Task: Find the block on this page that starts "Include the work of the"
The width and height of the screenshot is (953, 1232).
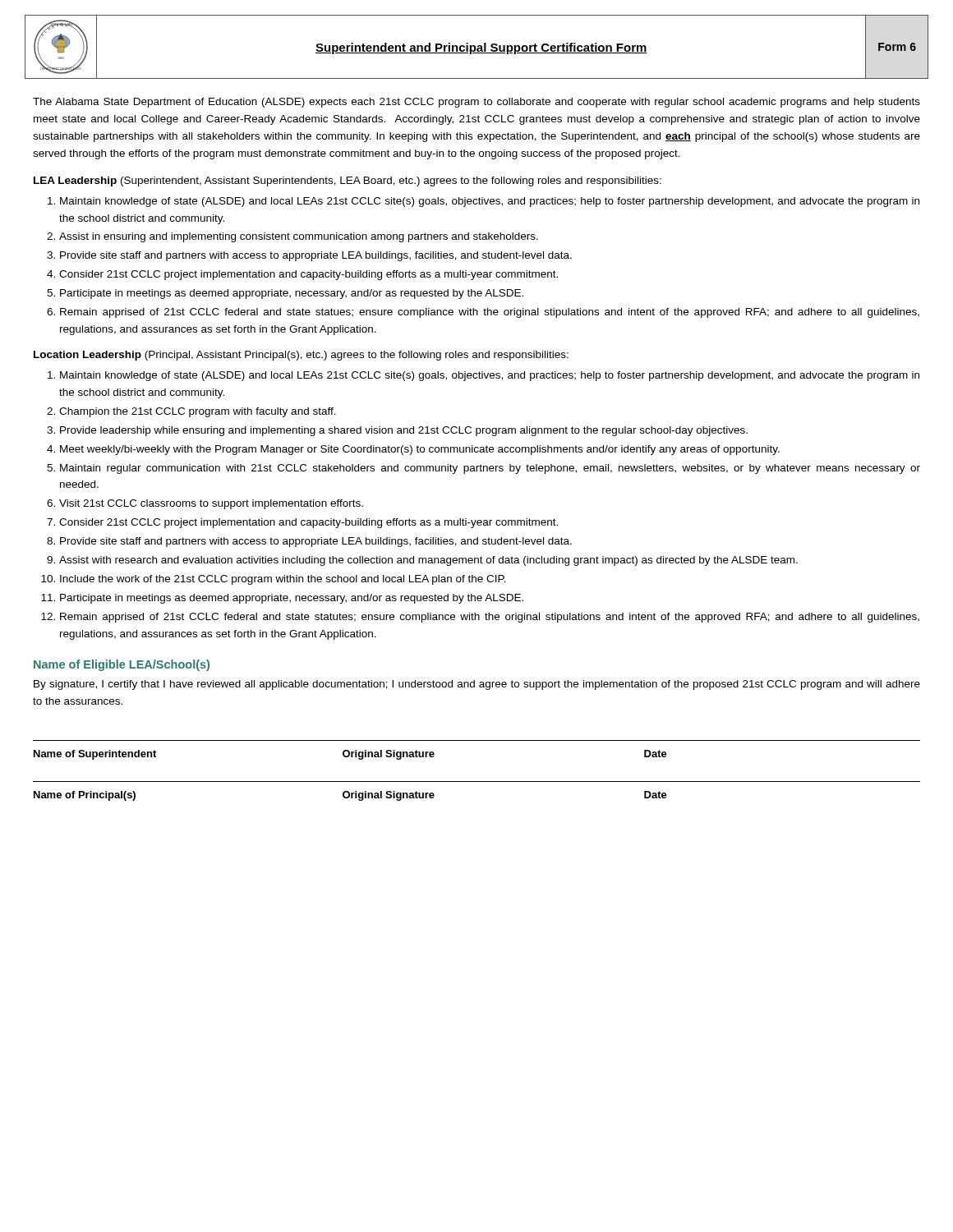Action: [x=283, y=579]
